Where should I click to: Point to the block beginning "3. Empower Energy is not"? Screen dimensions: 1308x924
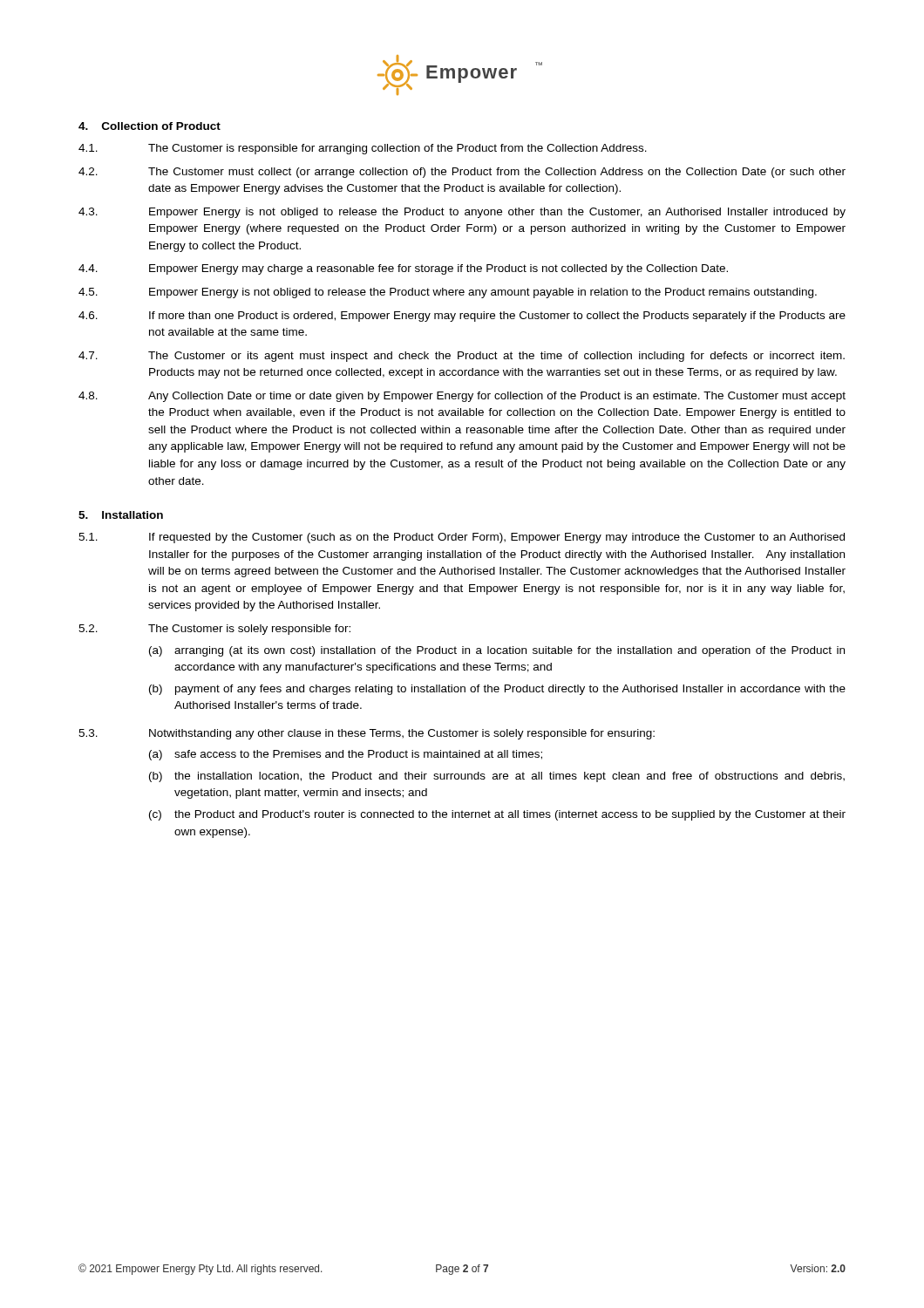click(x=462, y=228)
